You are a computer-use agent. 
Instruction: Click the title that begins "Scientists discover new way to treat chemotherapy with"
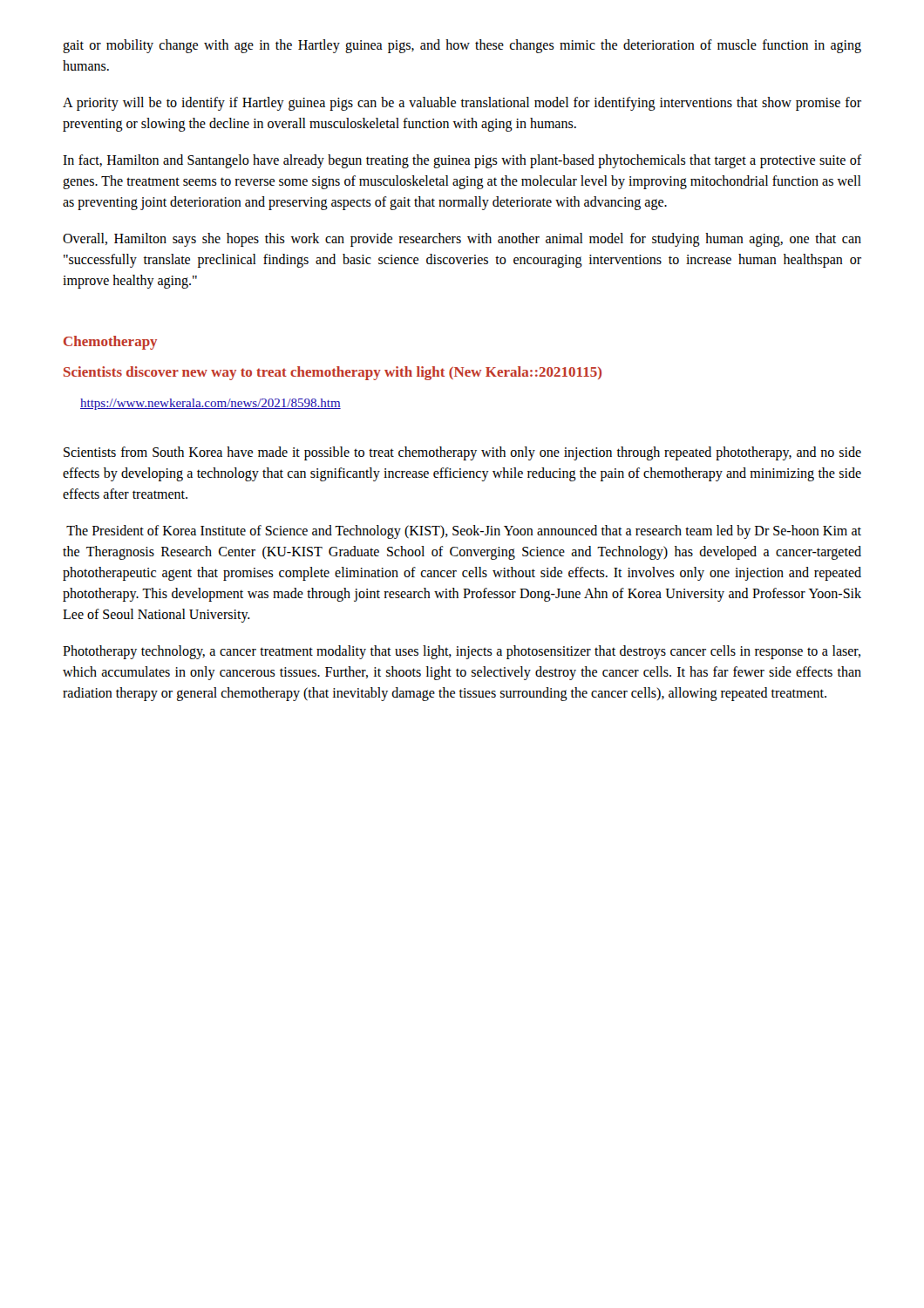[x=332, y=372]
